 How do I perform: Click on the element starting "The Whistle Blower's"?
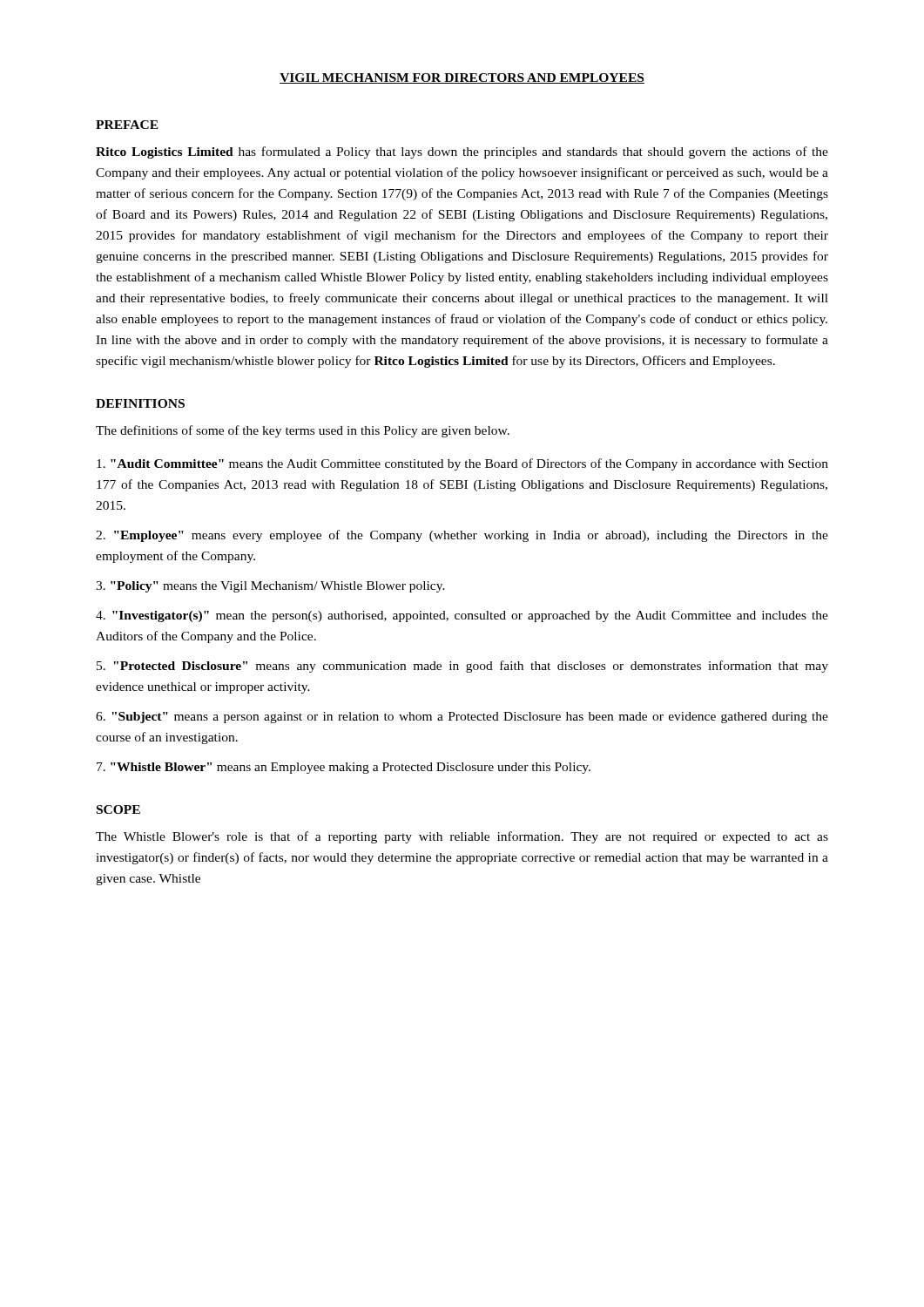pyautogui.click(x=462, y=857)
